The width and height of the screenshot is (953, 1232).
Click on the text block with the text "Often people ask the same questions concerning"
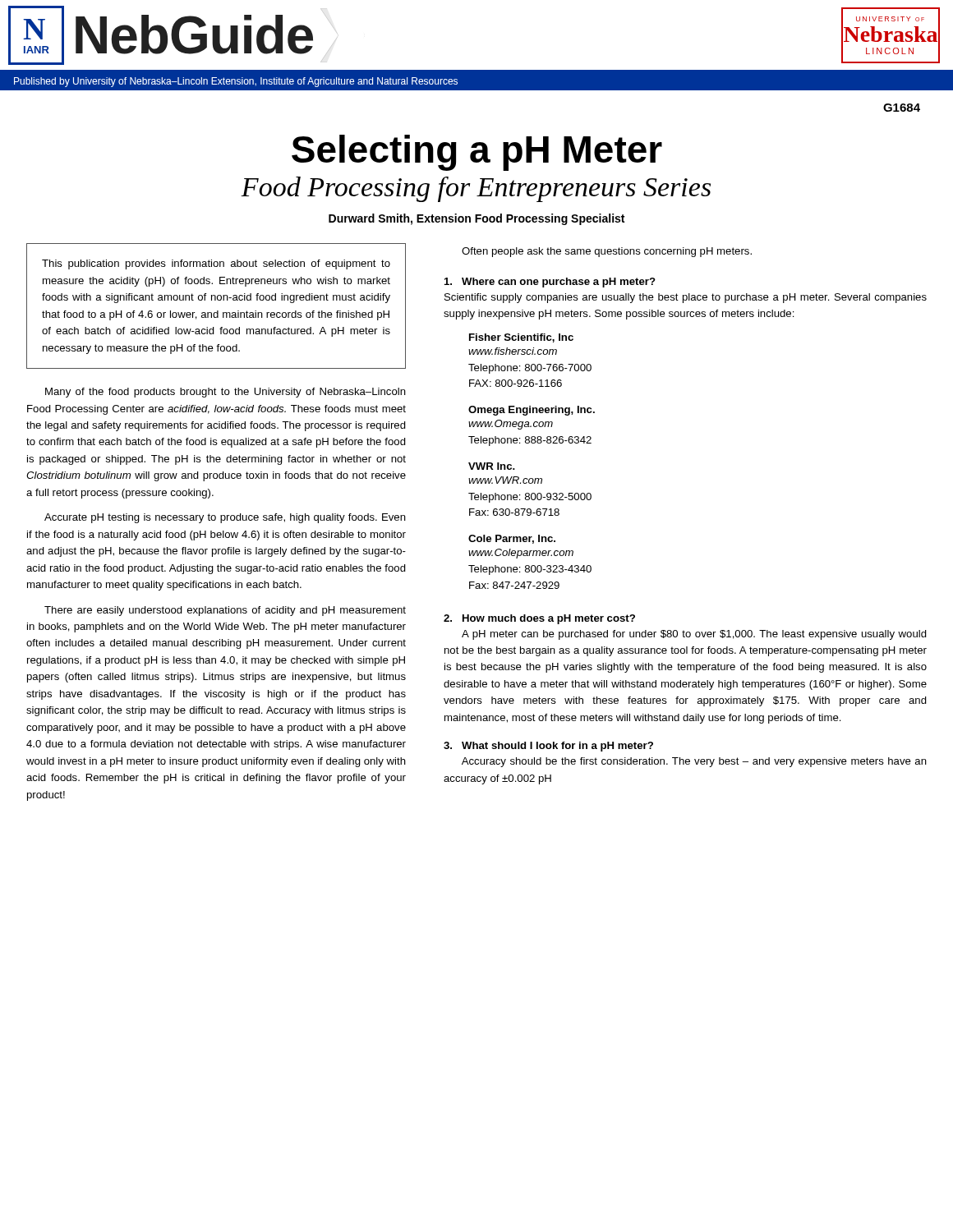pos(685,252)
